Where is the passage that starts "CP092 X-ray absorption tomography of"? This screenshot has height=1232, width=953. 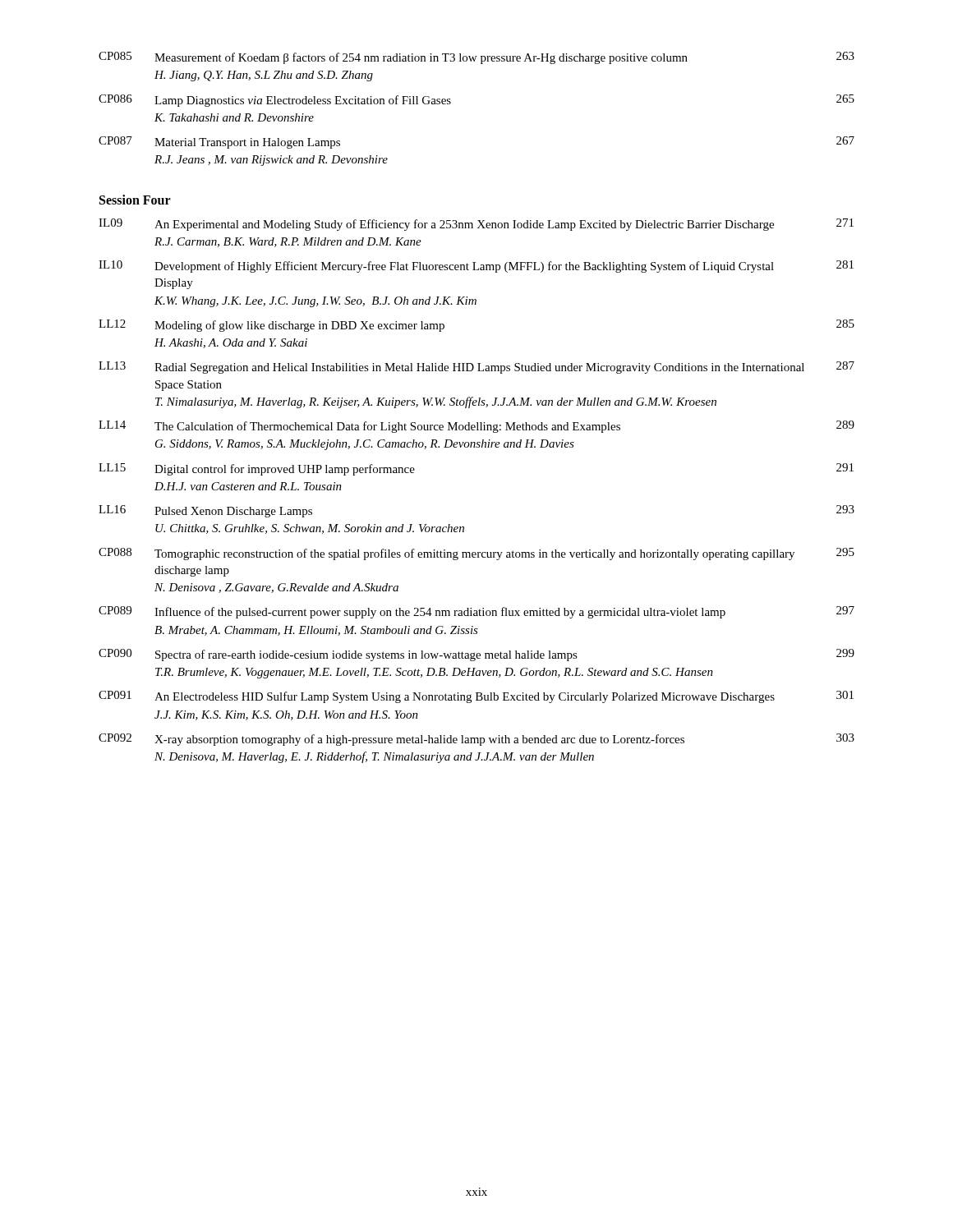point(476,751)
